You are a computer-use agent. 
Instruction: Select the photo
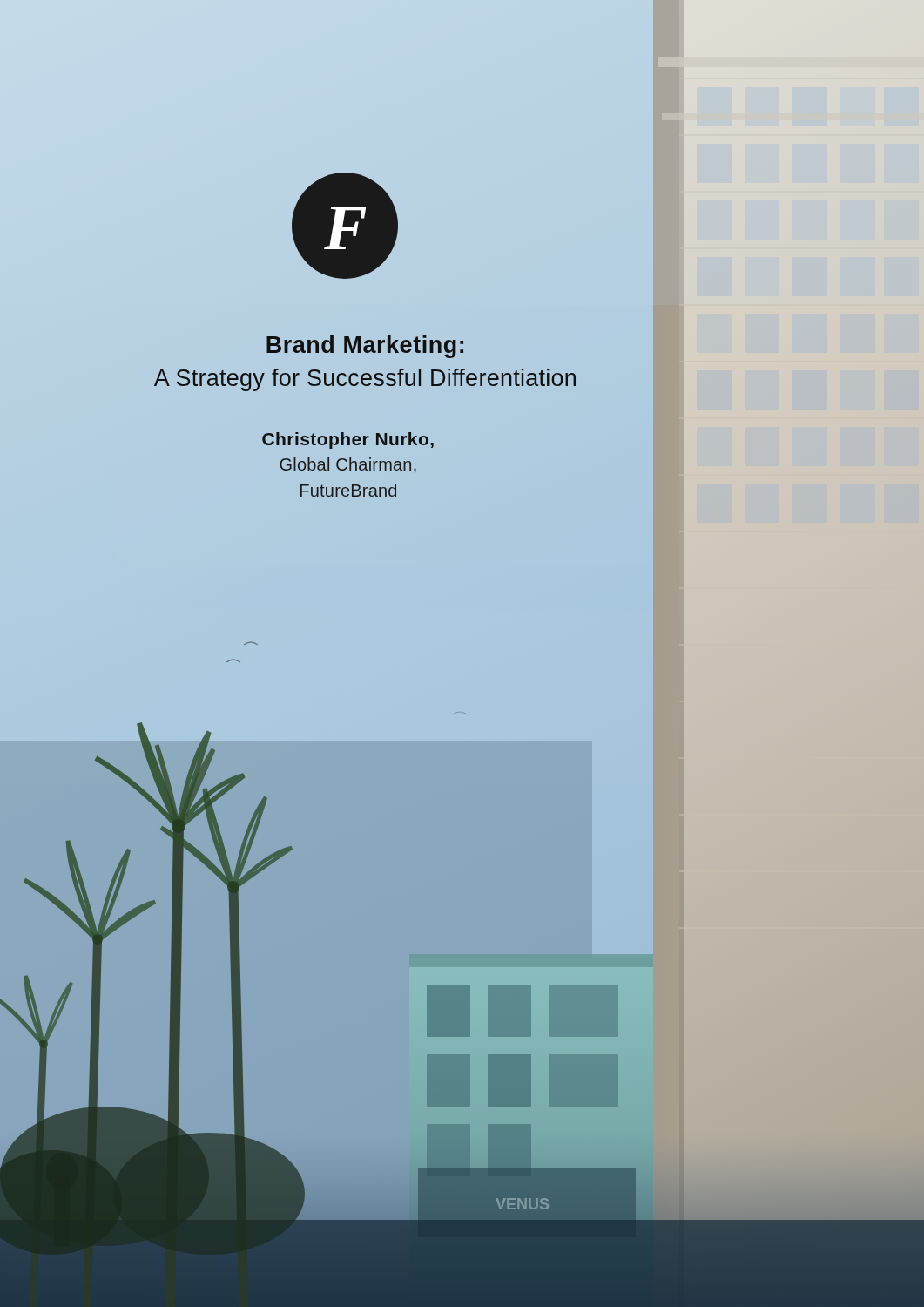click(462, 654)
